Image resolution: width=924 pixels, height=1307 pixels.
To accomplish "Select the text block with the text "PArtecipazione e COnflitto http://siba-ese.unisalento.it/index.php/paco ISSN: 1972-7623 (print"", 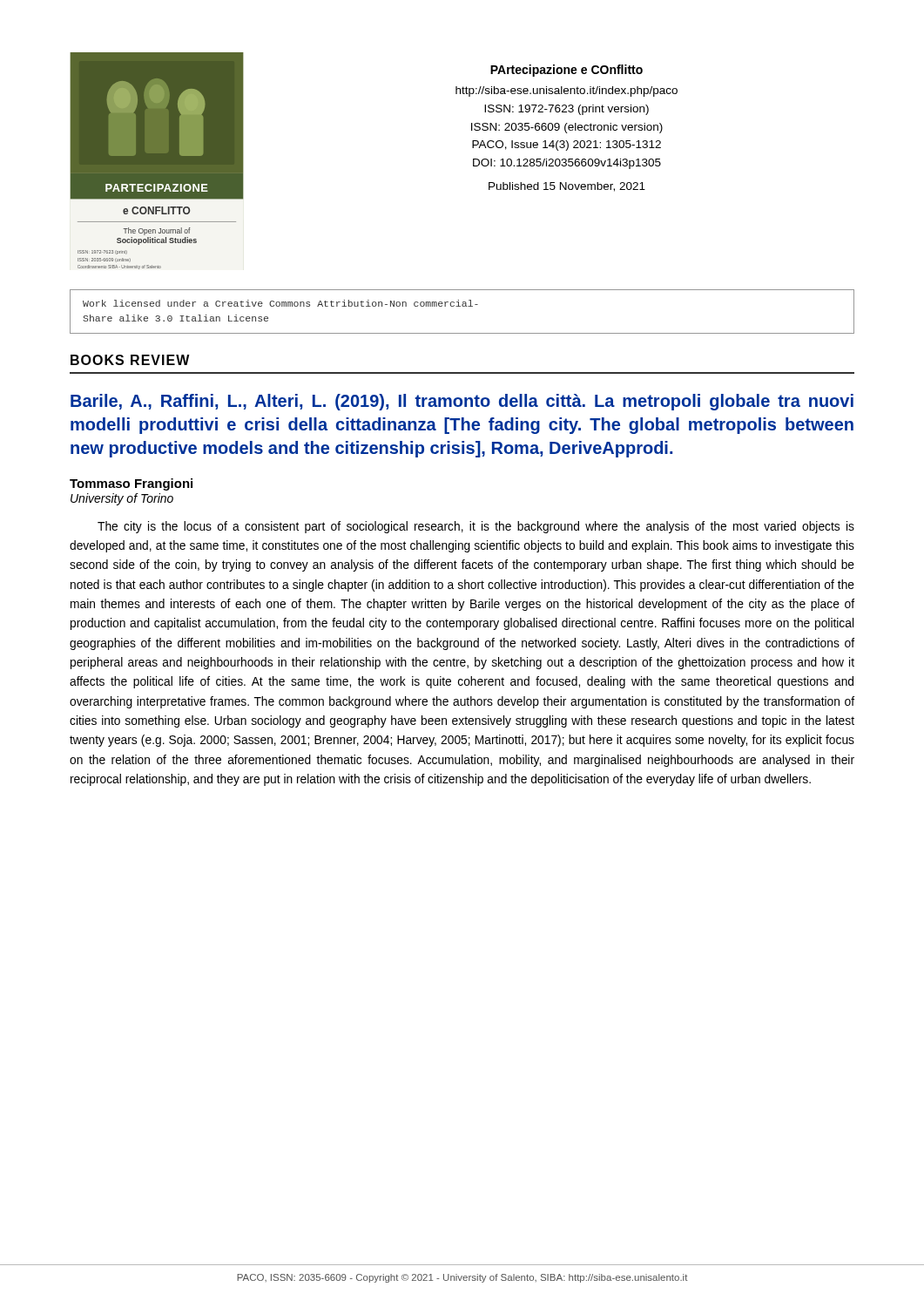I will click(x=567, y=129).
